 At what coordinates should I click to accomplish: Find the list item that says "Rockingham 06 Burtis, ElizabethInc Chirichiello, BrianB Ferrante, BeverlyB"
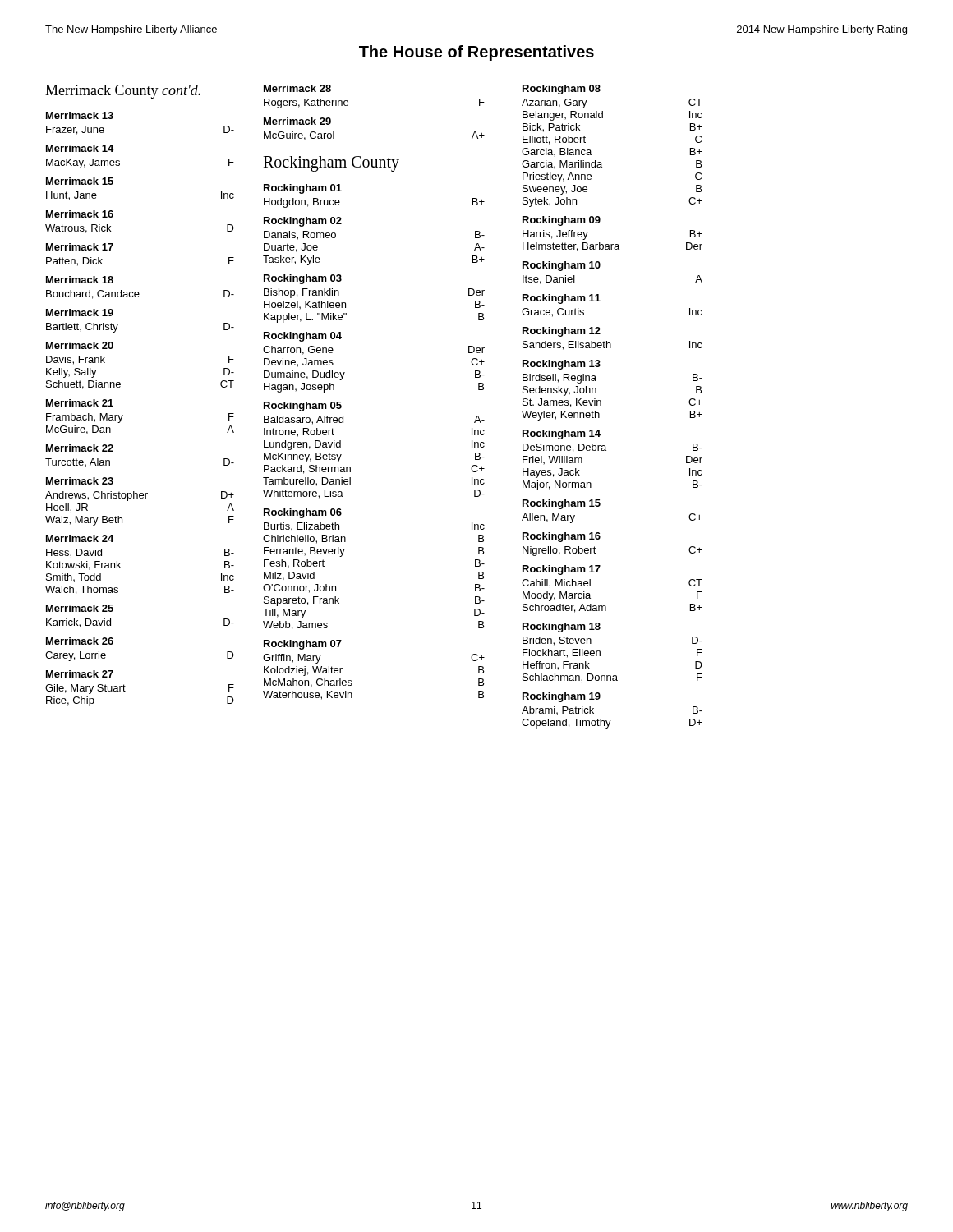303,513
